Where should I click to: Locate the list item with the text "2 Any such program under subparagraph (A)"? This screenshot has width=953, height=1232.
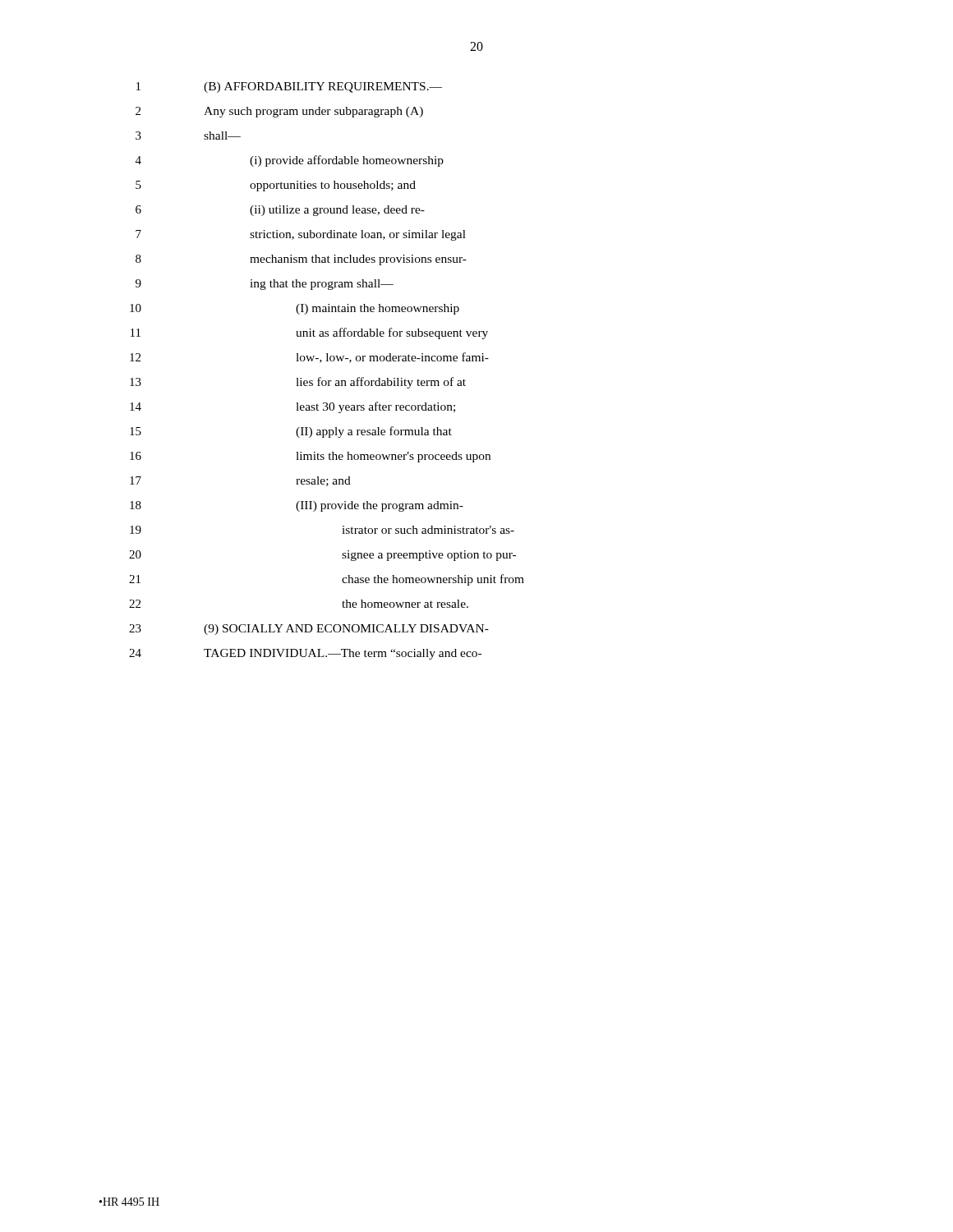pyautogui.click(x=279, y=112)
